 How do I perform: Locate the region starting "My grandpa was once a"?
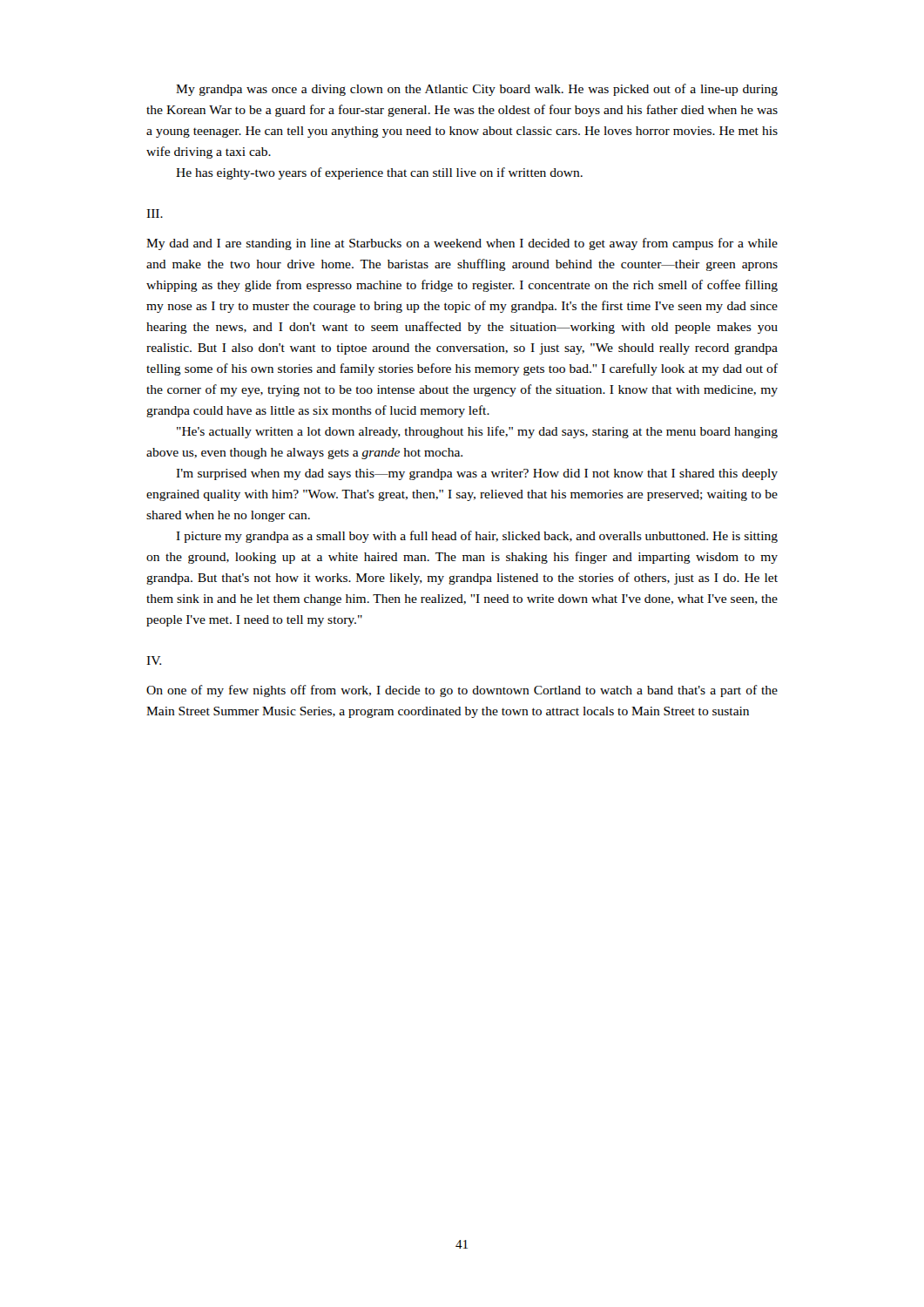coord(462,131)
